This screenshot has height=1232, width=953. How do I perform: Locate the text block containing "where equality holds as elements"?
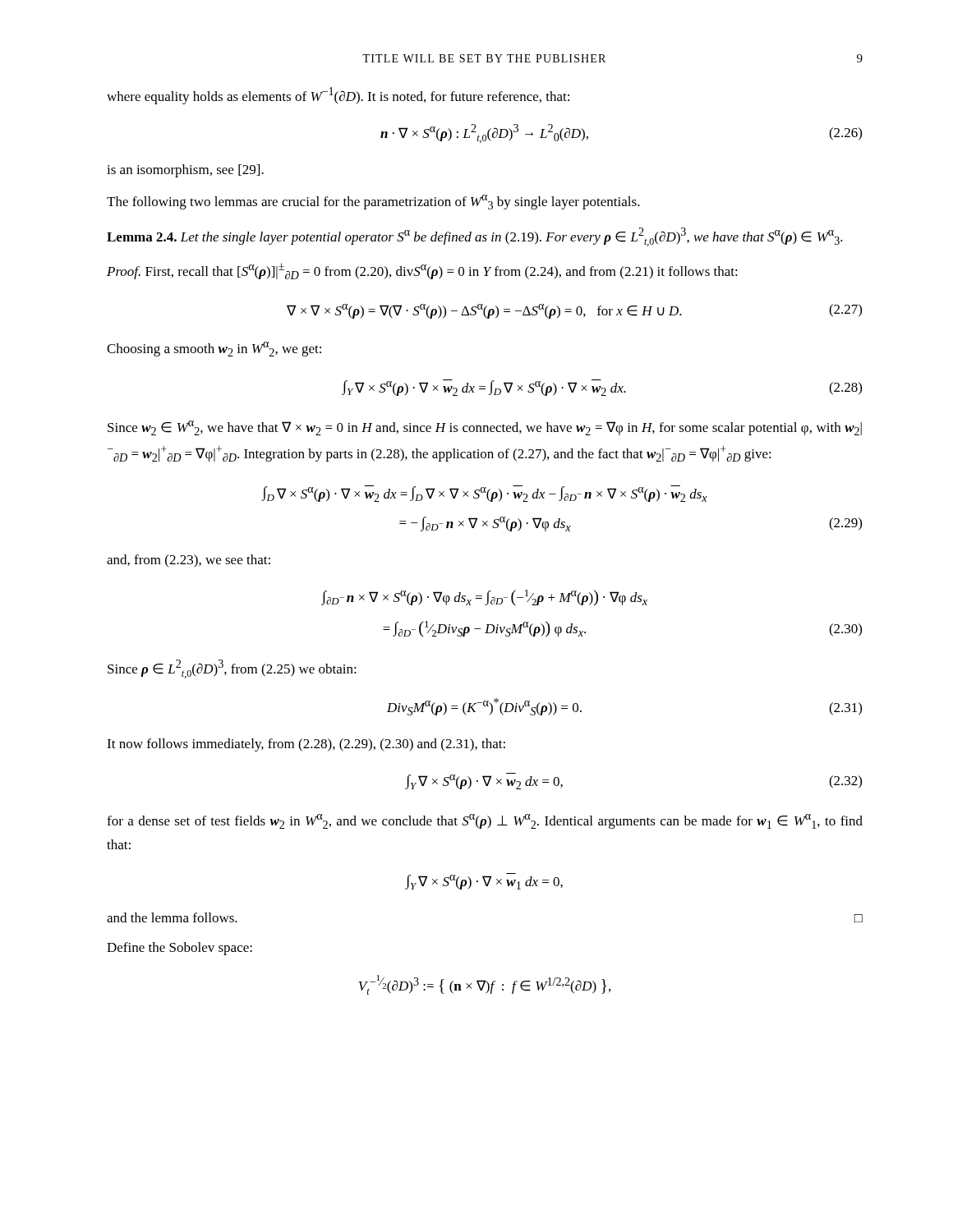tap(339, 94)
